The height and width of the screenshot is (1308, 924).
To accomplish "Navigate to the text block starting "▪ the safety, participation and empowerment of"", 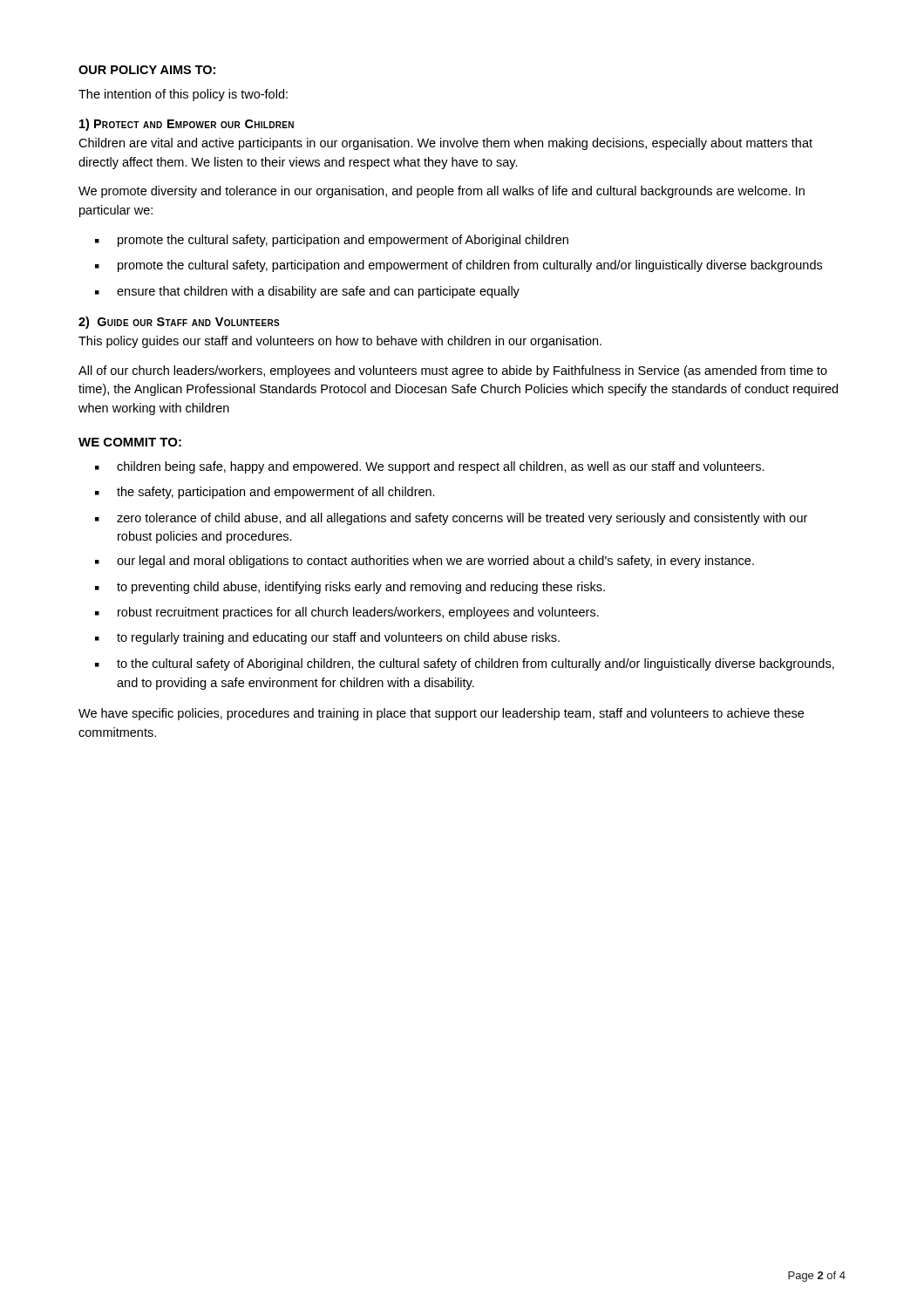I will coord(265,493).
